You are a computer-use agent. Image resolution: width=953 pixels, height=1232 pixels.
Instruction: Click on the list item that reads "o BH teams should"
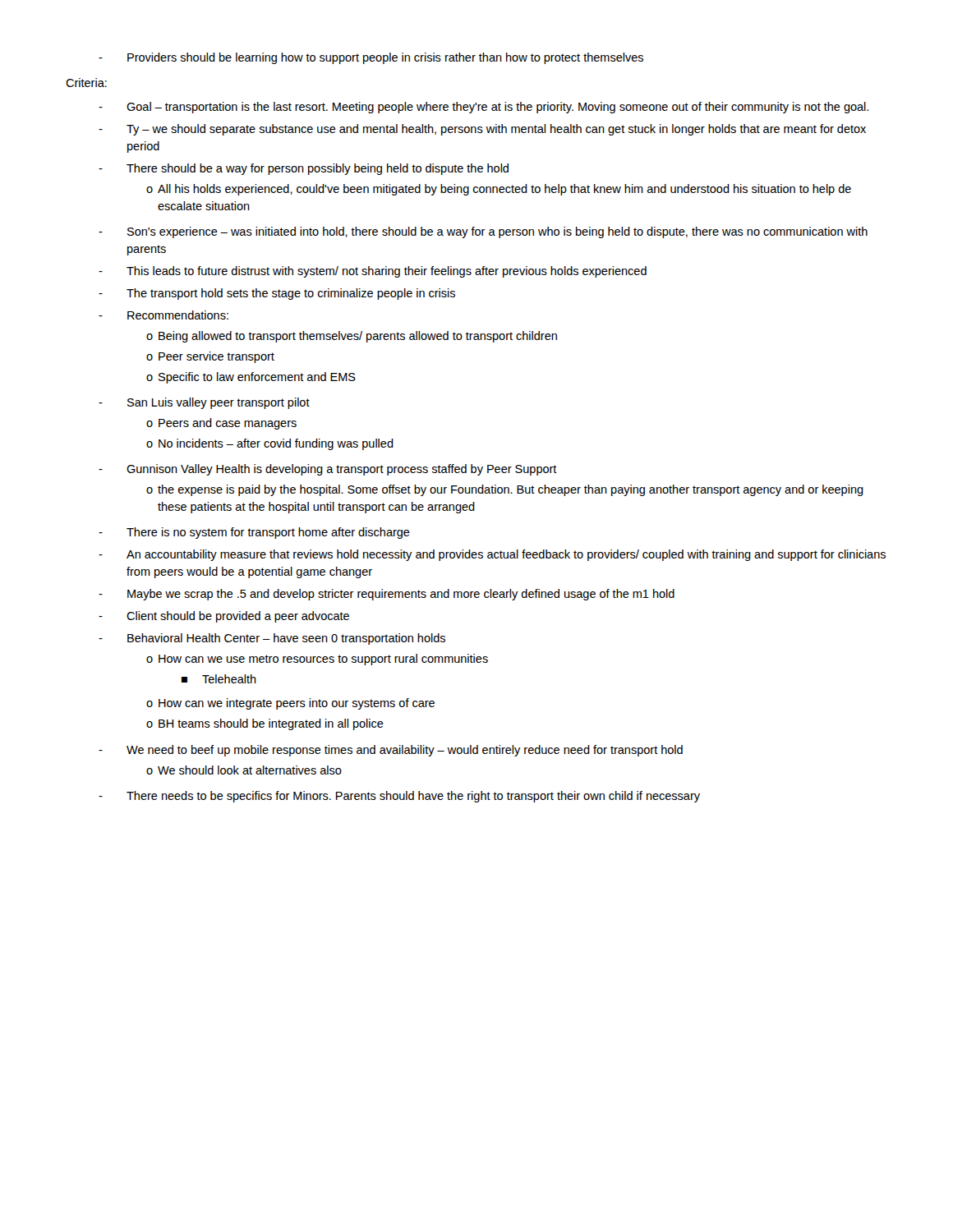(265, 724)
